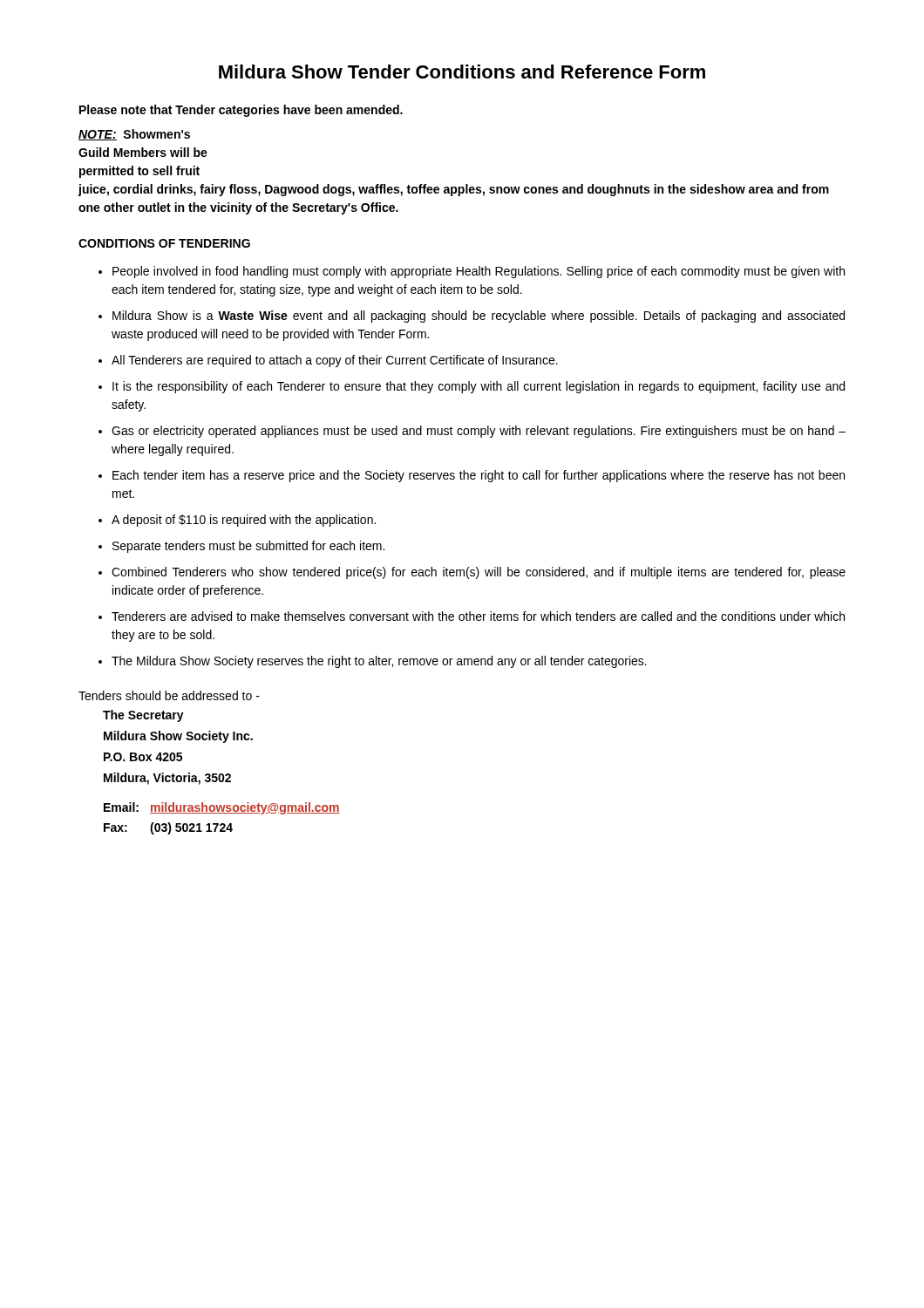Click on the text block that reads "Tenders should be"

(169, 695)
